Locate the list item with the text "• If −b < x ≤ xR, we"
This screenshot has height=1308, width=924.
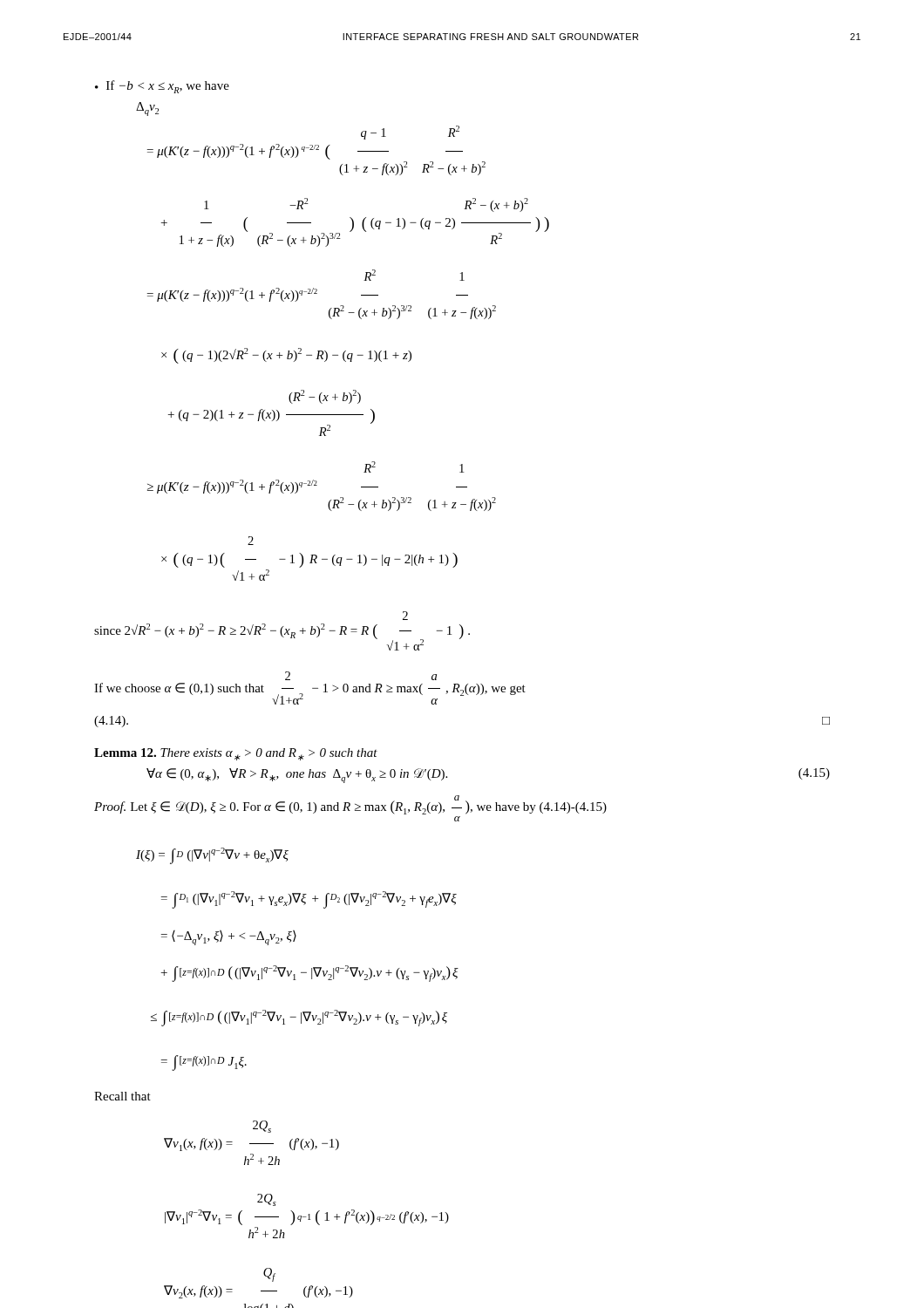coord(162,87)
